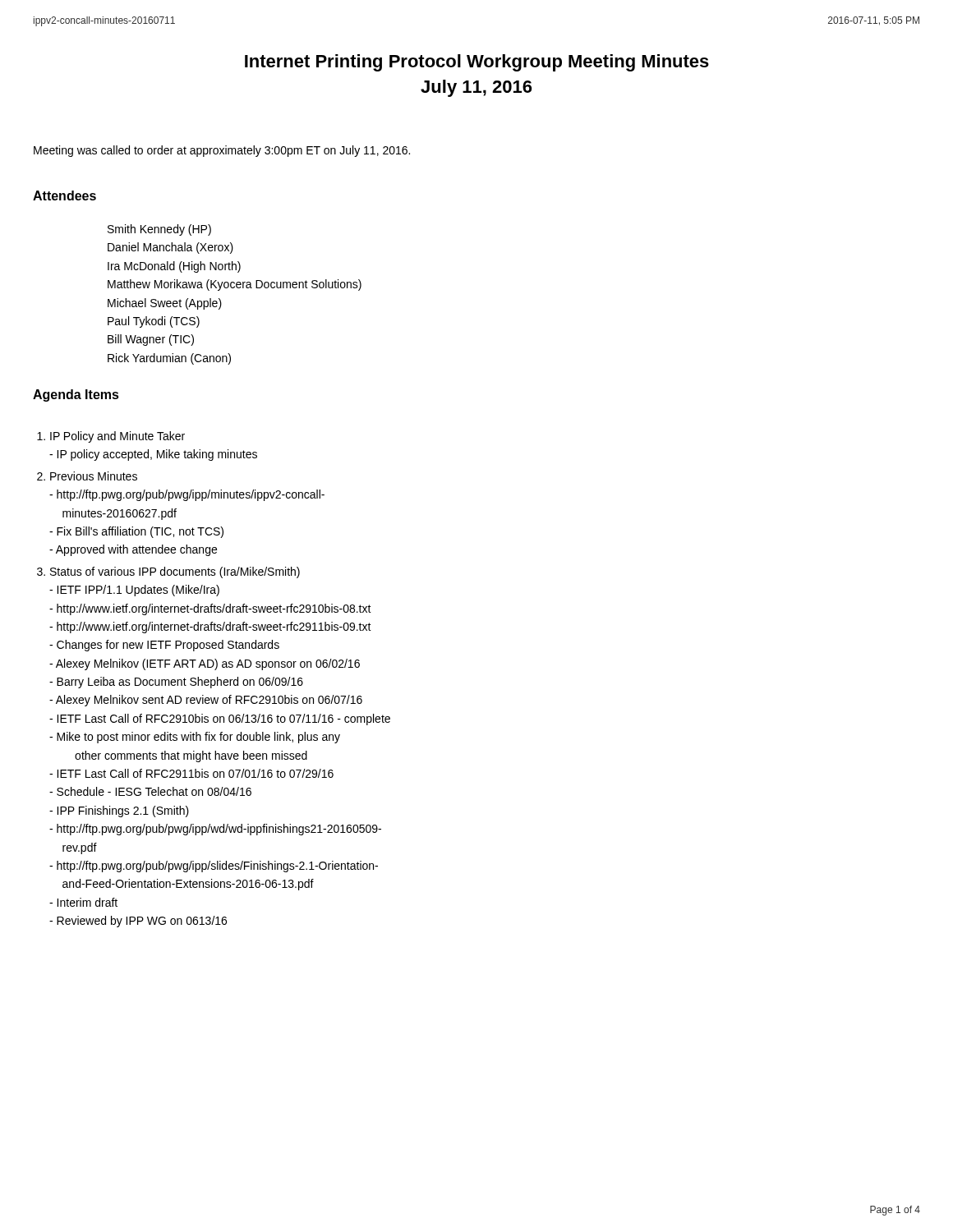Select the list item with the text "Matthew Morikawa (Kyocera Document"

point(234,284)
